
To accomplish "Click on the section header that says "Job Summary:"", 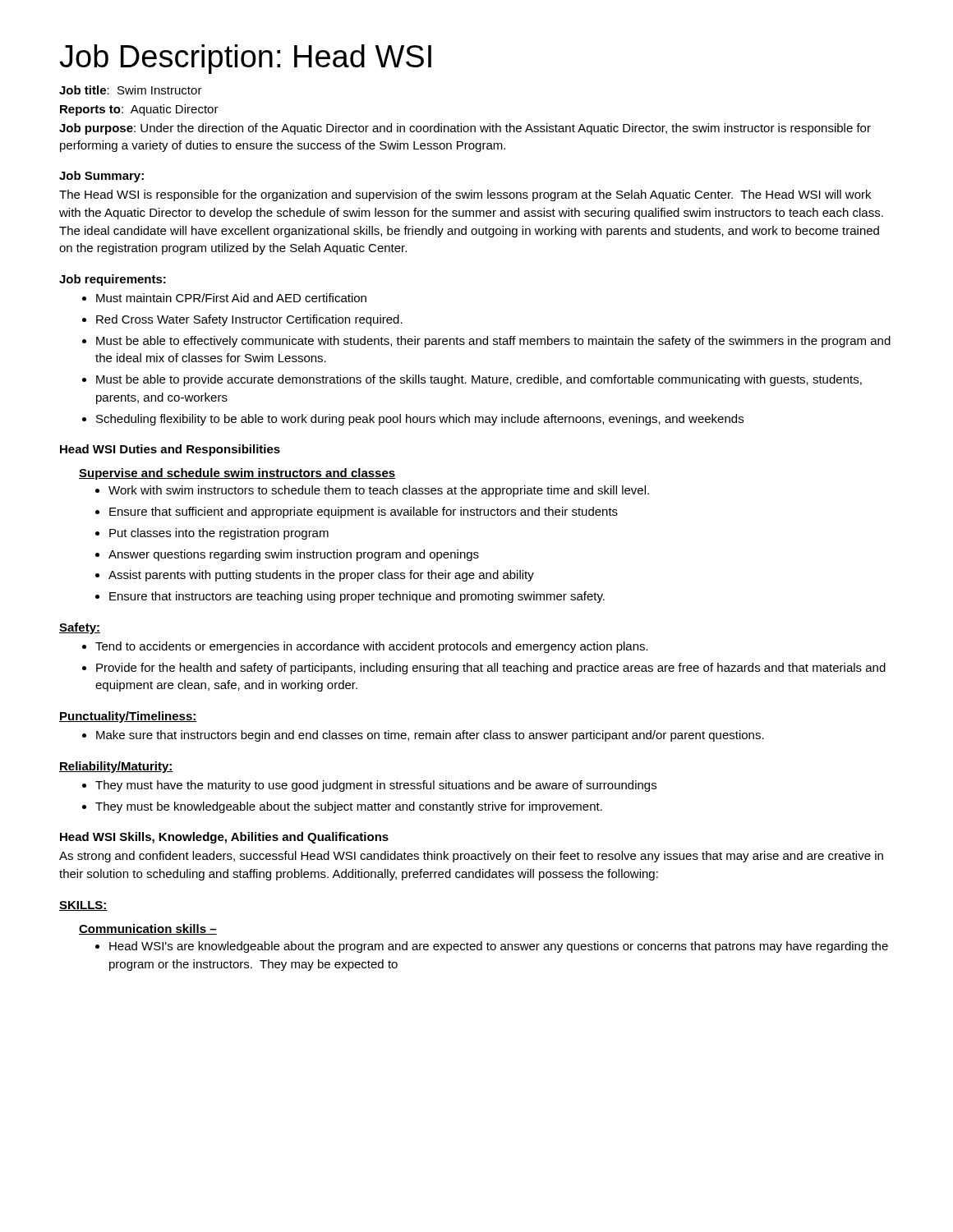I will coord(102,175).
